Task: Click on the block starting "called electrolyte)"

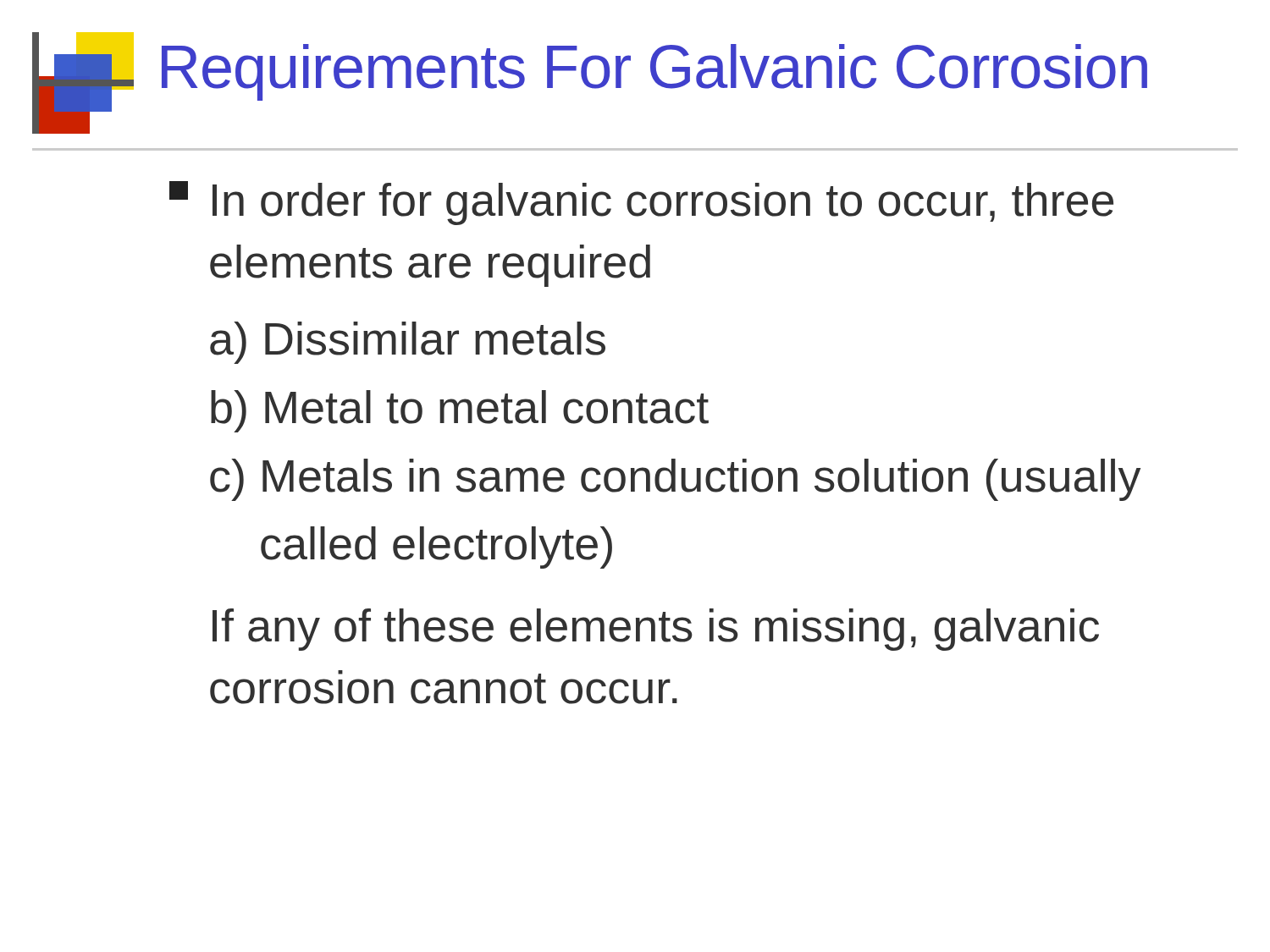Action: pyautogui.click(x=437, y=544)
